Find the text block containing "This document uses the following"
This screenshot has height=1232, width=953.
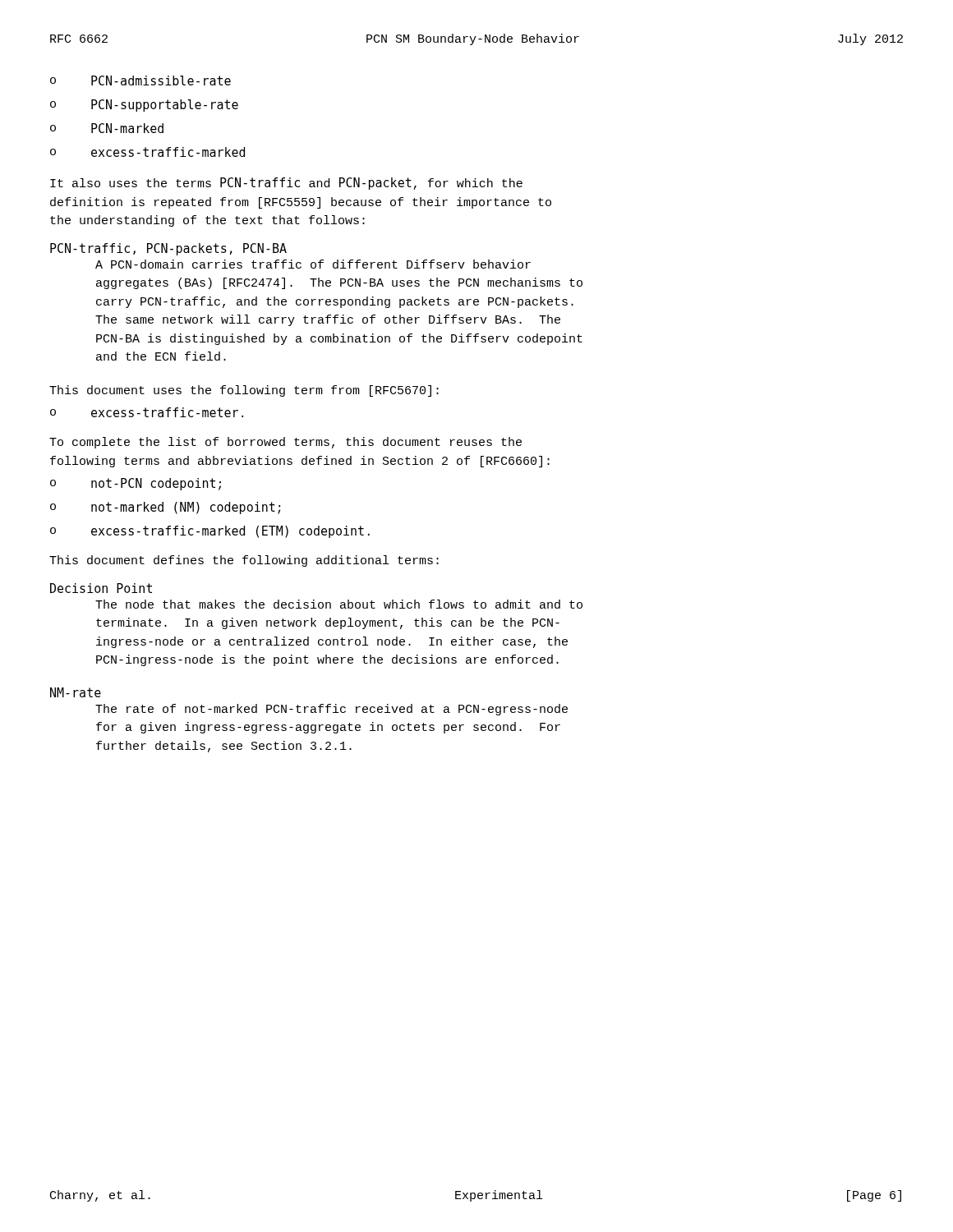pos(245,391)
